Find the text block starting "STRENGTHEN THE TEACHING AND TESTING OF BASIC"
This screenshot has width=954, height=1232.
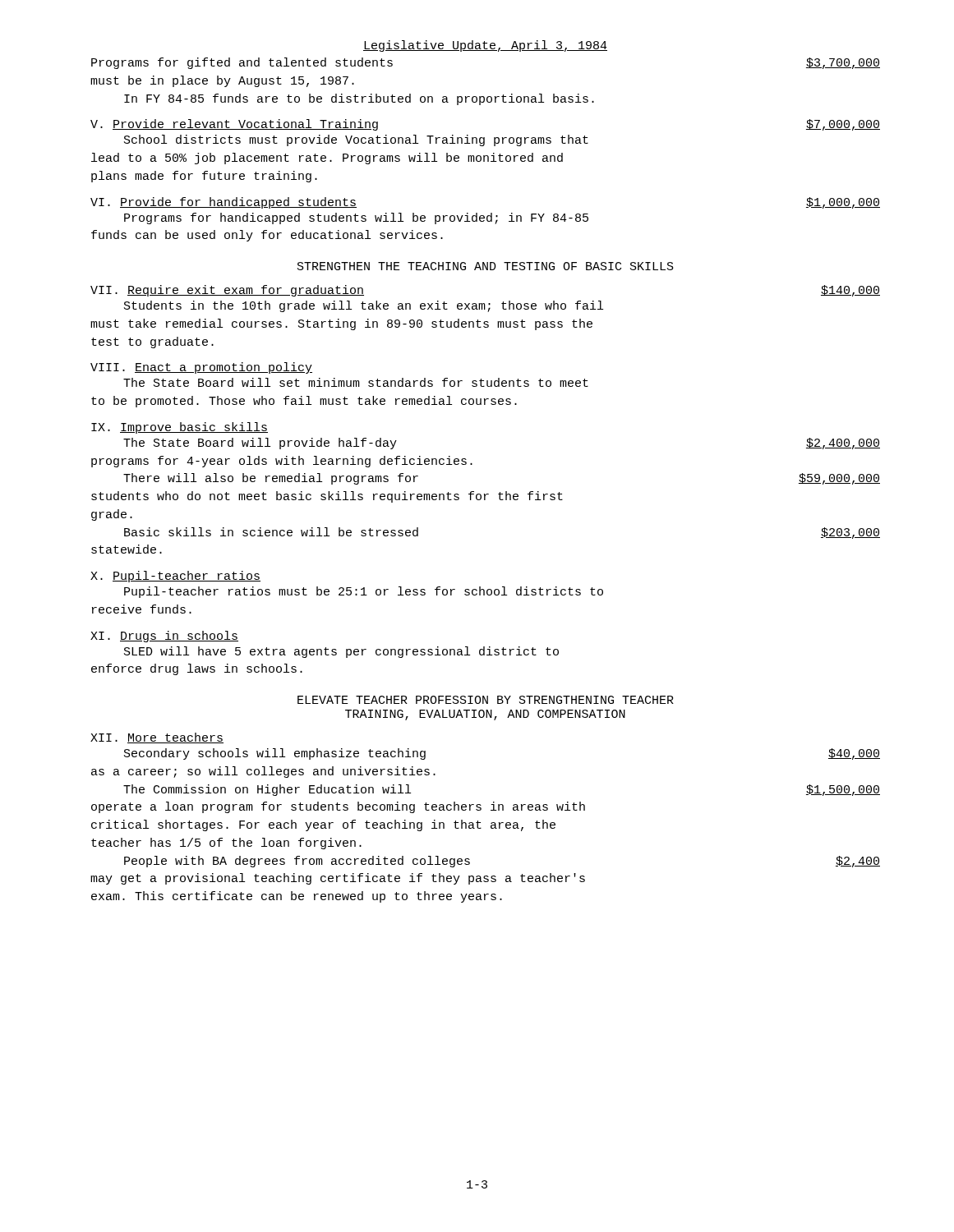click(485, 267)
